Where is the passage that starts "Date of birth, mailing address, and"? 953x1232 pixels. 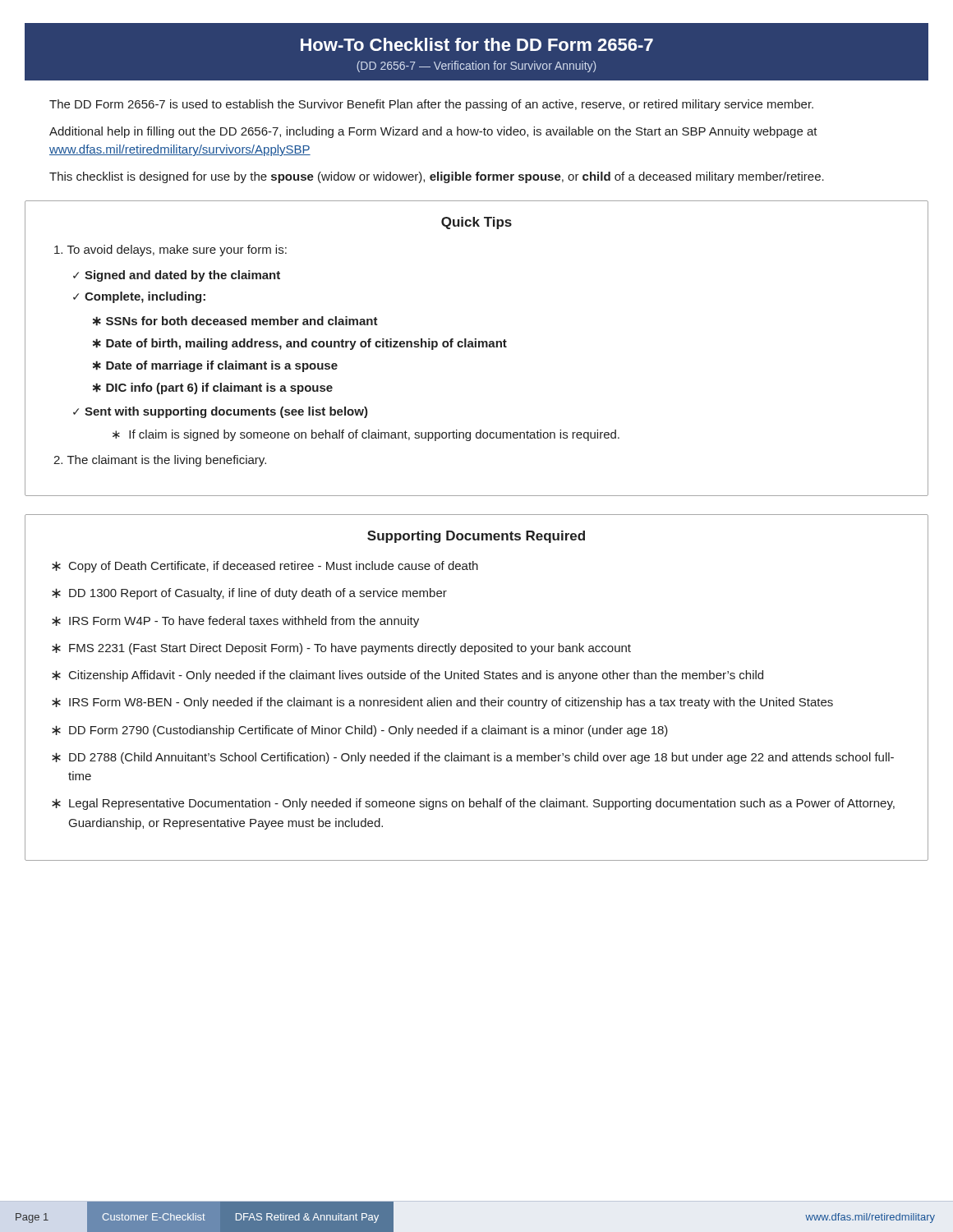pyautogui.click(x=306, y=342)
